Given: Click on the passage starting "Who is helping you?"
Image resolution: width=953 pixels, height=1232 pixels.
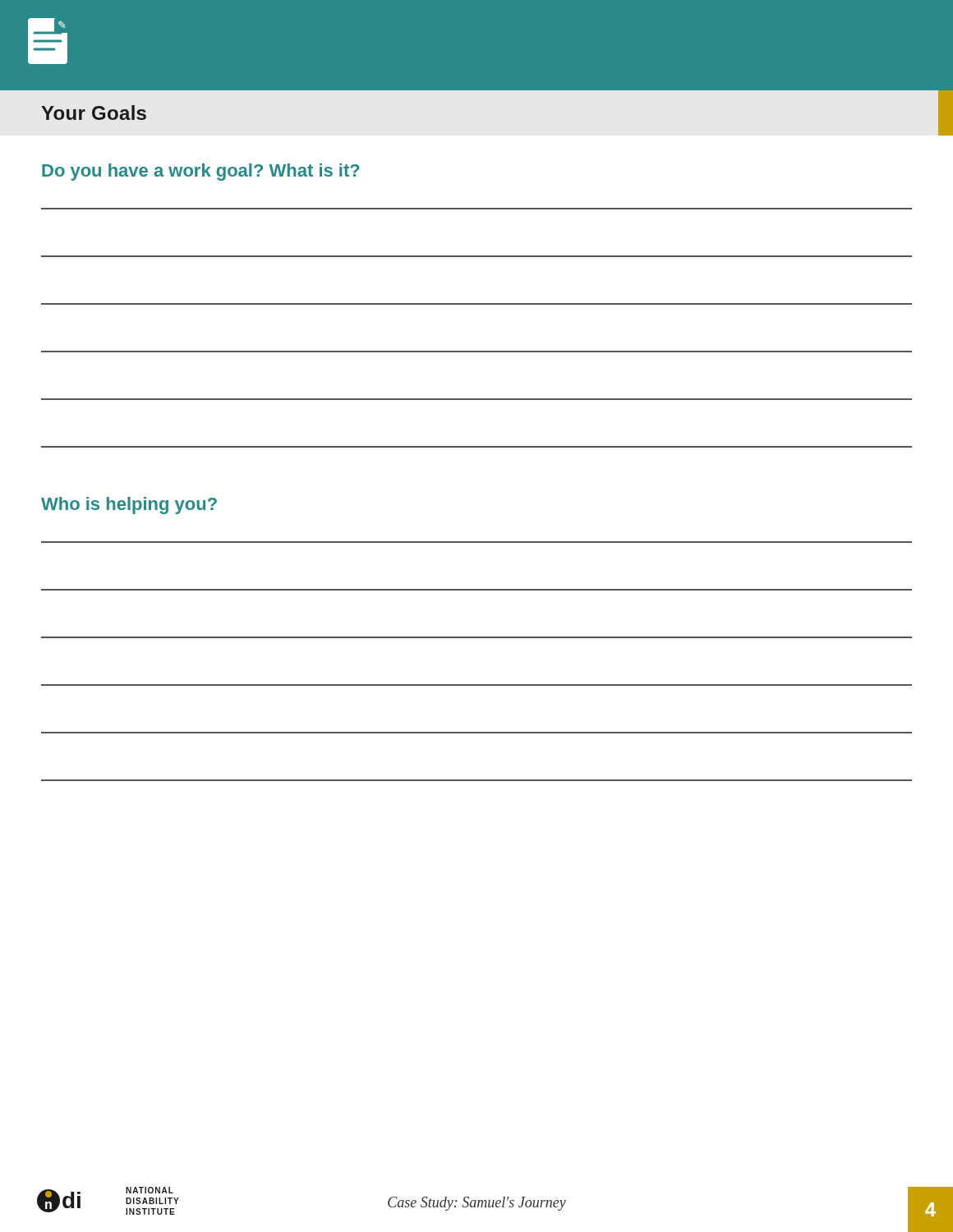Looking at the screenshot, I should tap(129, 504).
